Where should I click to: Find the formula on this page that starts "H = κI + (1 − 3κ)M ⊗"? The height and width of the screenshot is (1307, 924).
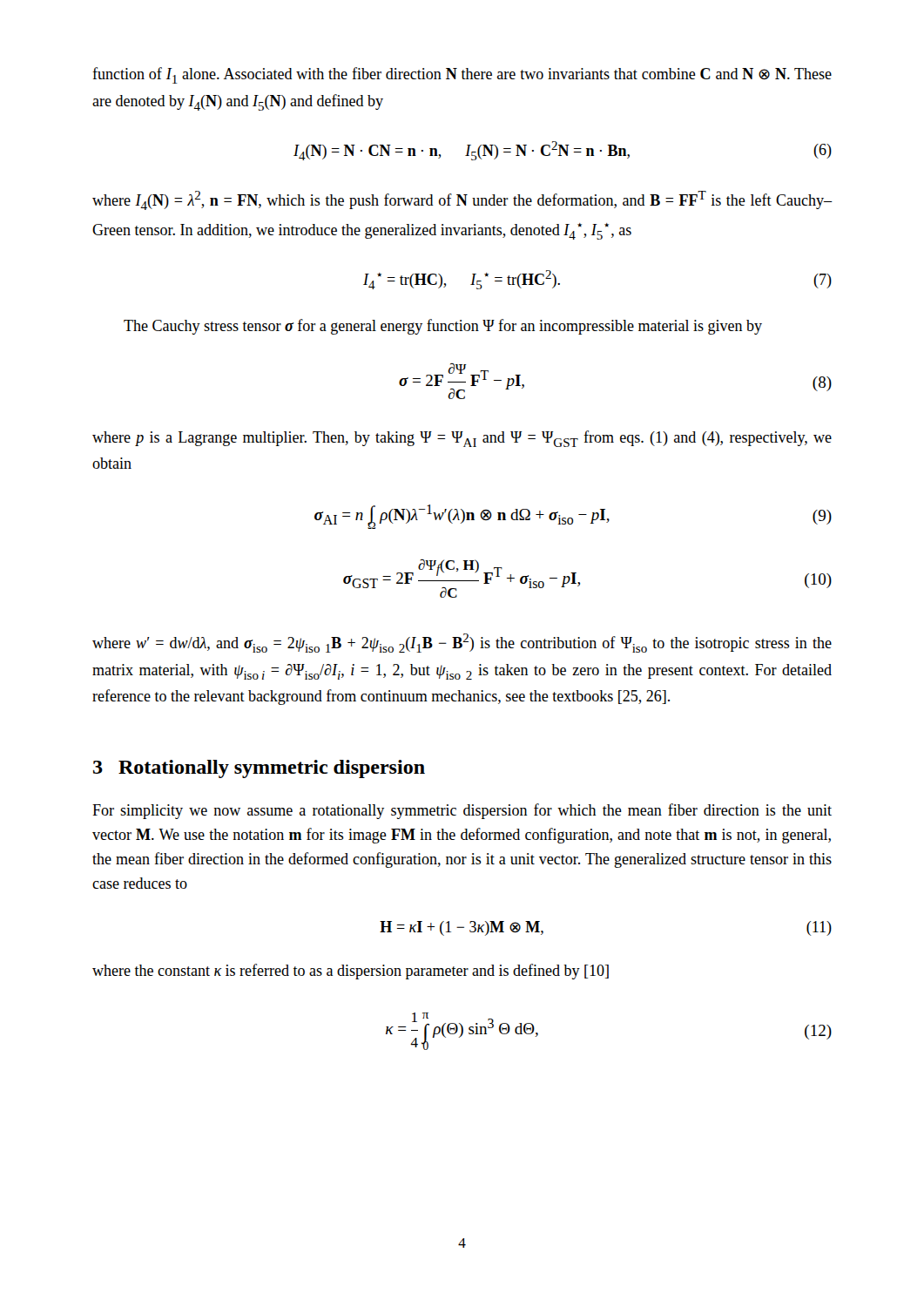(x=474, y=928)
